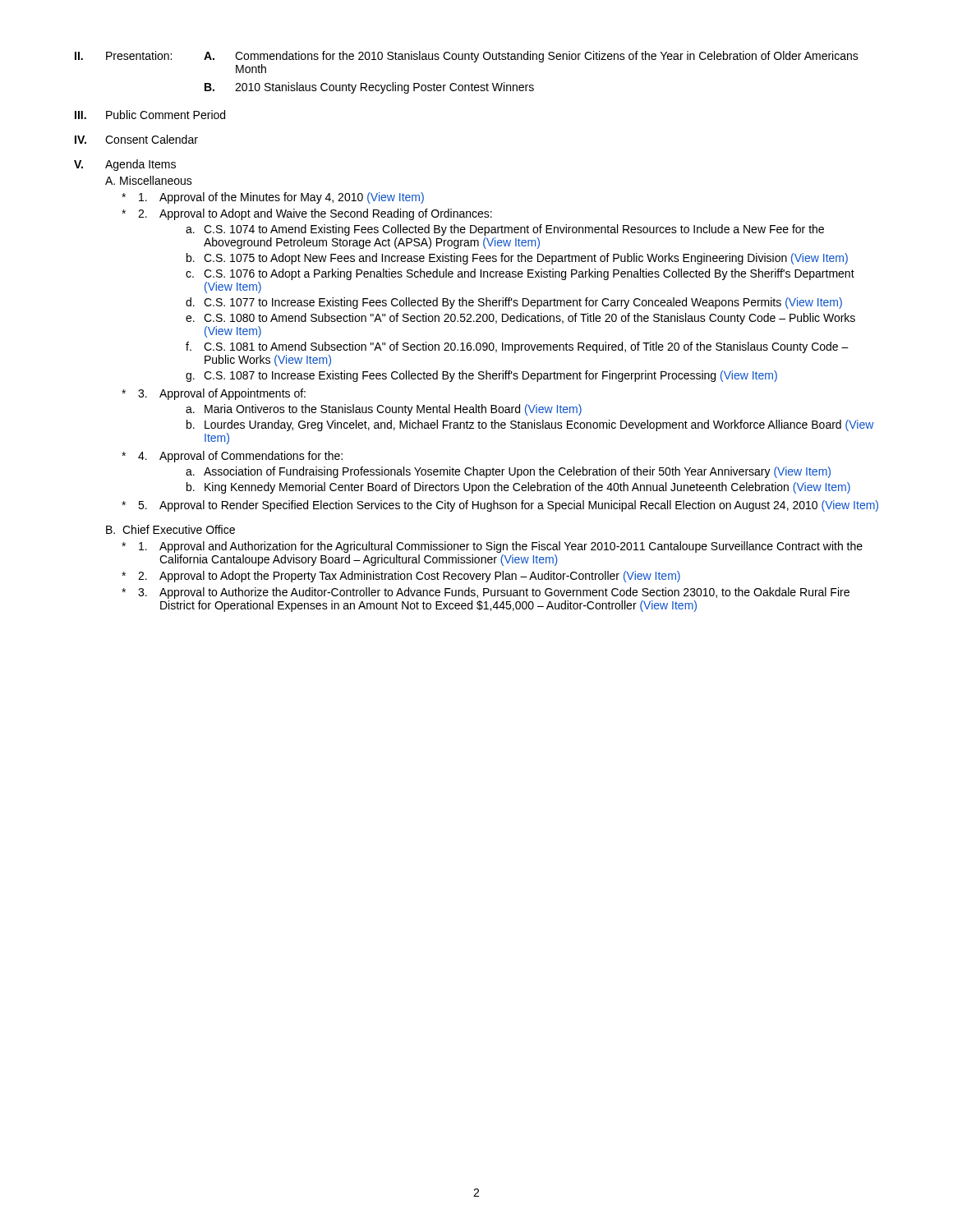
Task: Find the block on this page that starts "* 3. Approval to Authorize"
Action: pyautogui.click(x=500, y=599)
